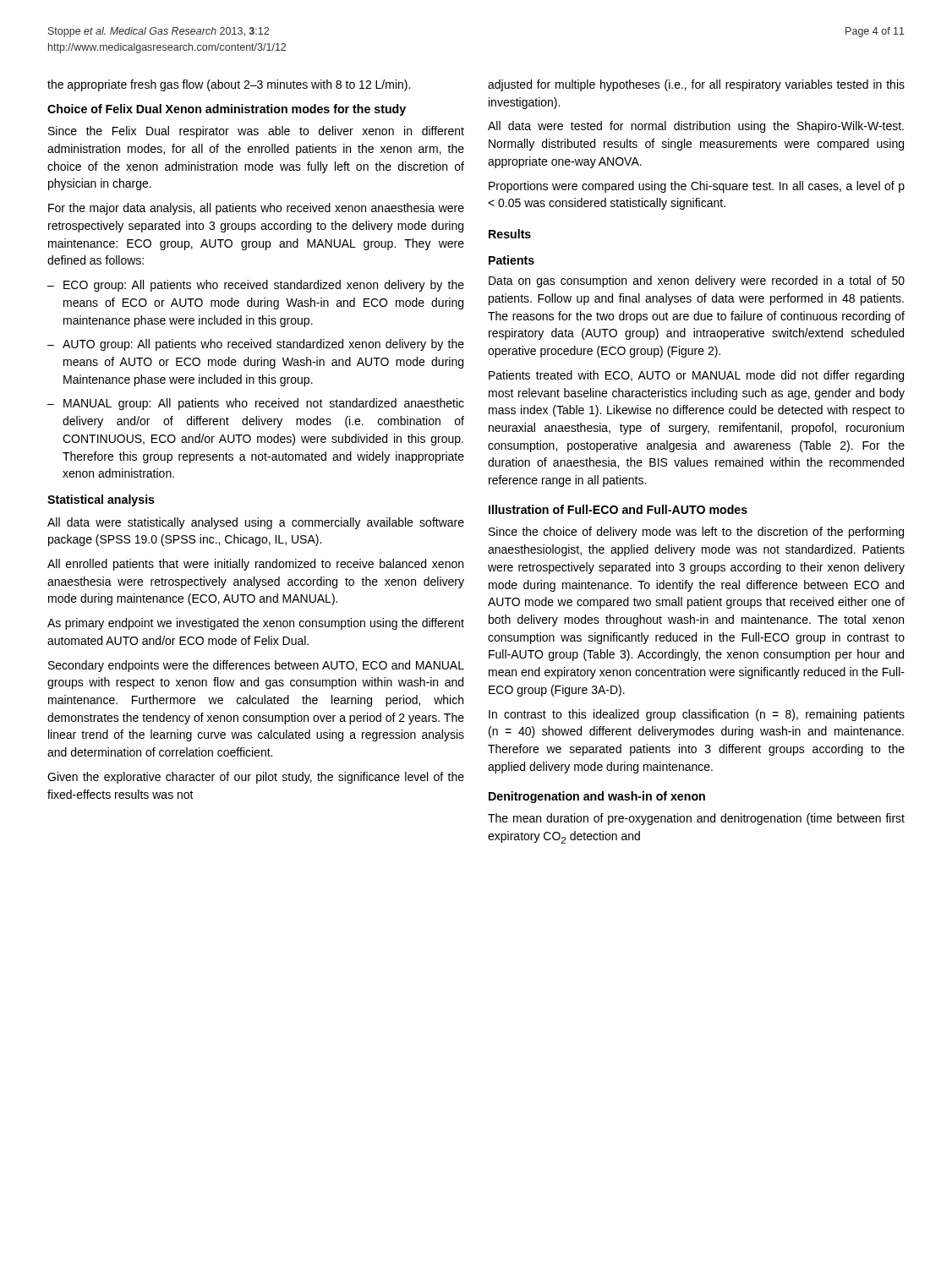Locate the text block containing "In contrast to this idealized group"
Screen dimensions: 1268x952
(x=696, y=740)
